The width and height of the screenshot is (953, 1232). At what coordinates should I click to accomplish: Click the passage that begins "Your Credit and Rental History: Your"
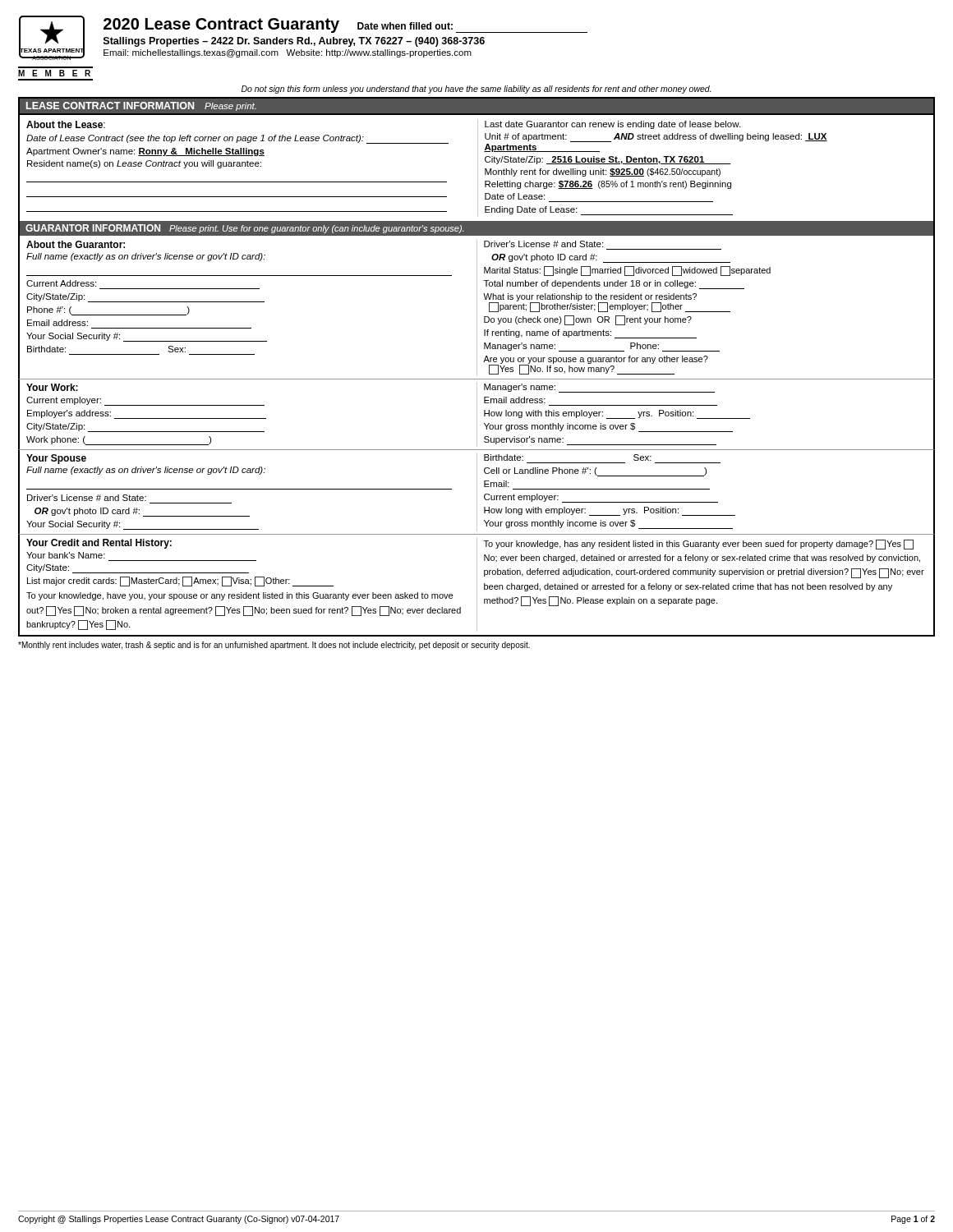tap(476, 585)
